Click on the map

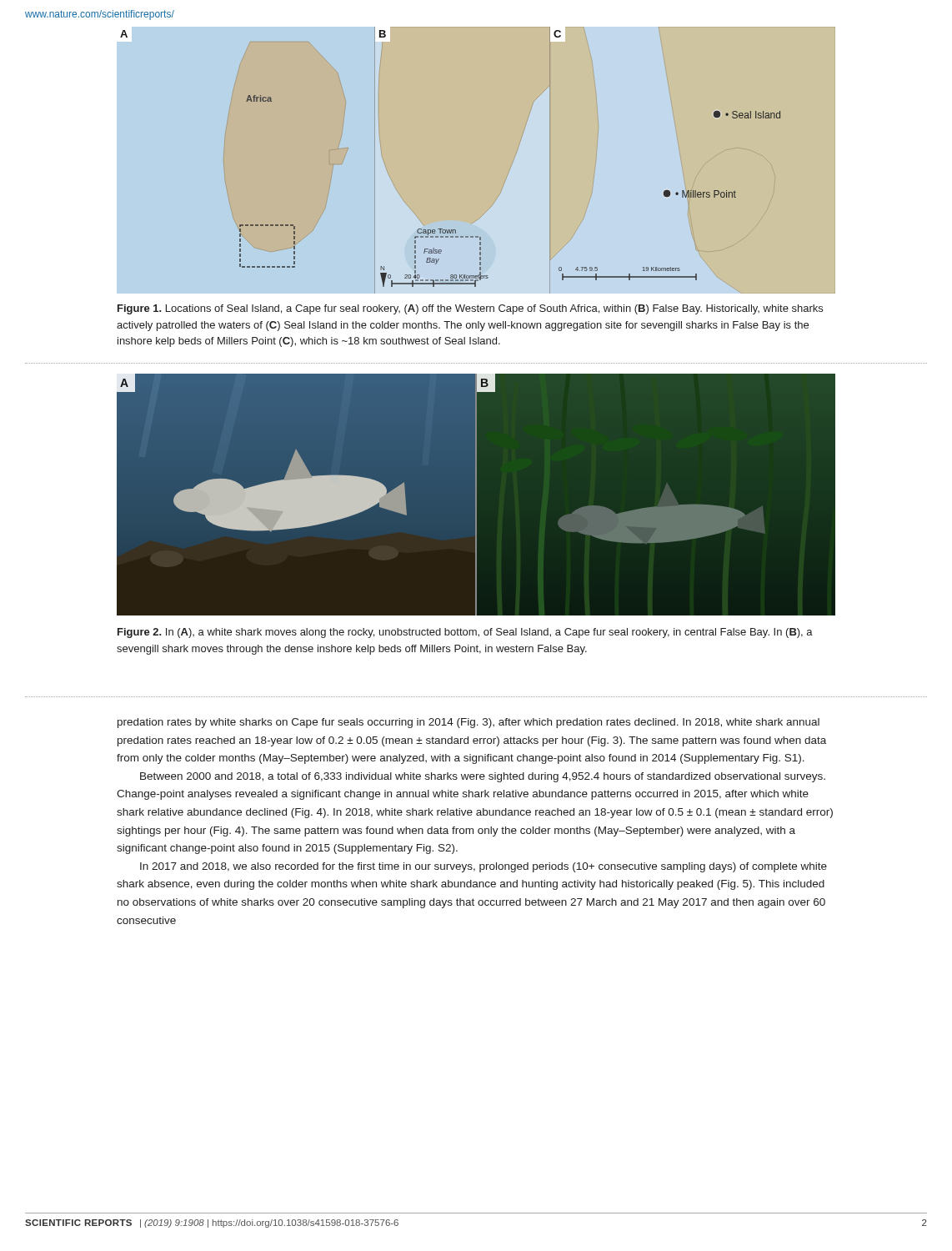(x=476, y=160)
